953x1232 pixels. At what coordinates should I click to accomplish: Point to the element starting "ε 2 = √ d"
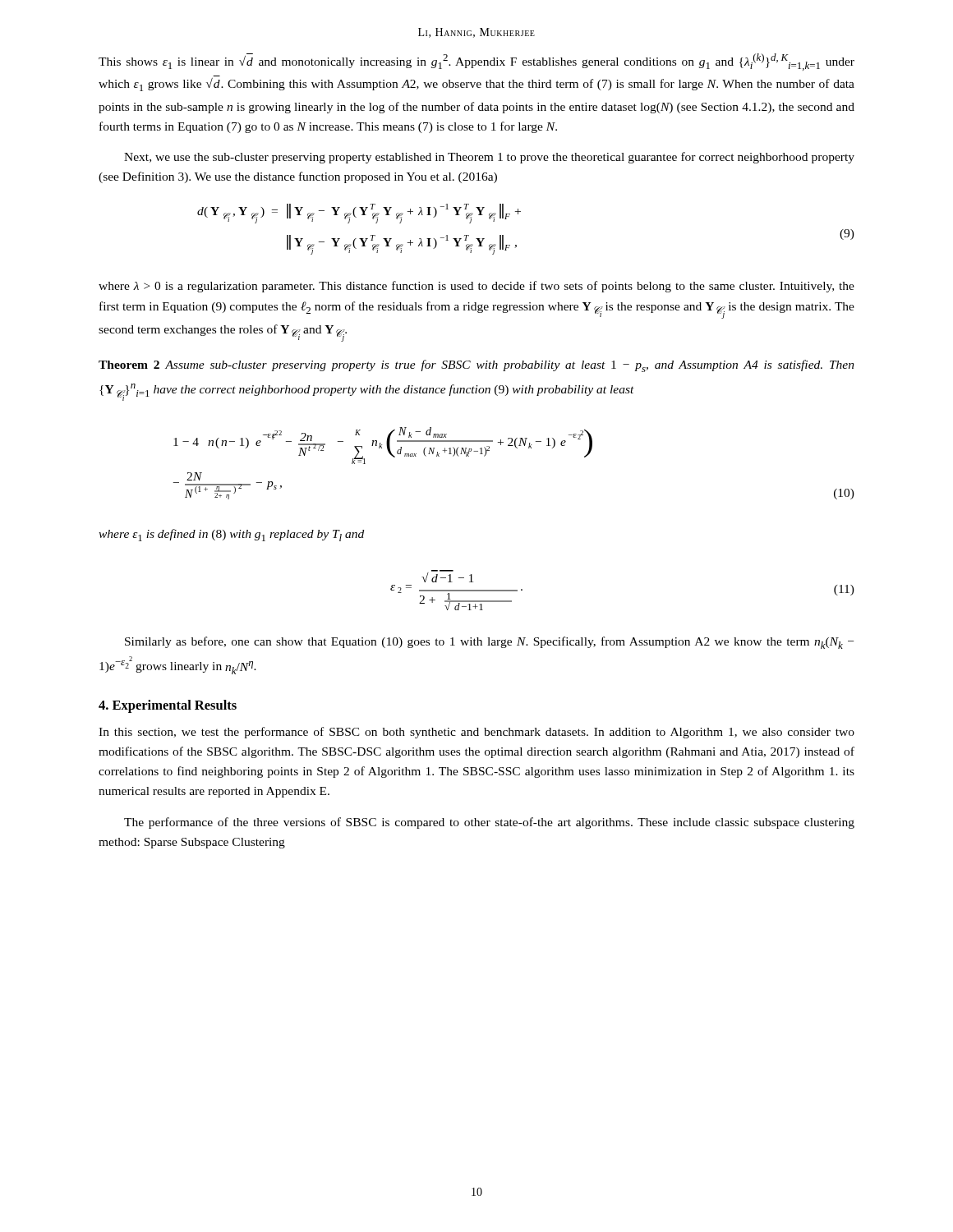point(447,576)
